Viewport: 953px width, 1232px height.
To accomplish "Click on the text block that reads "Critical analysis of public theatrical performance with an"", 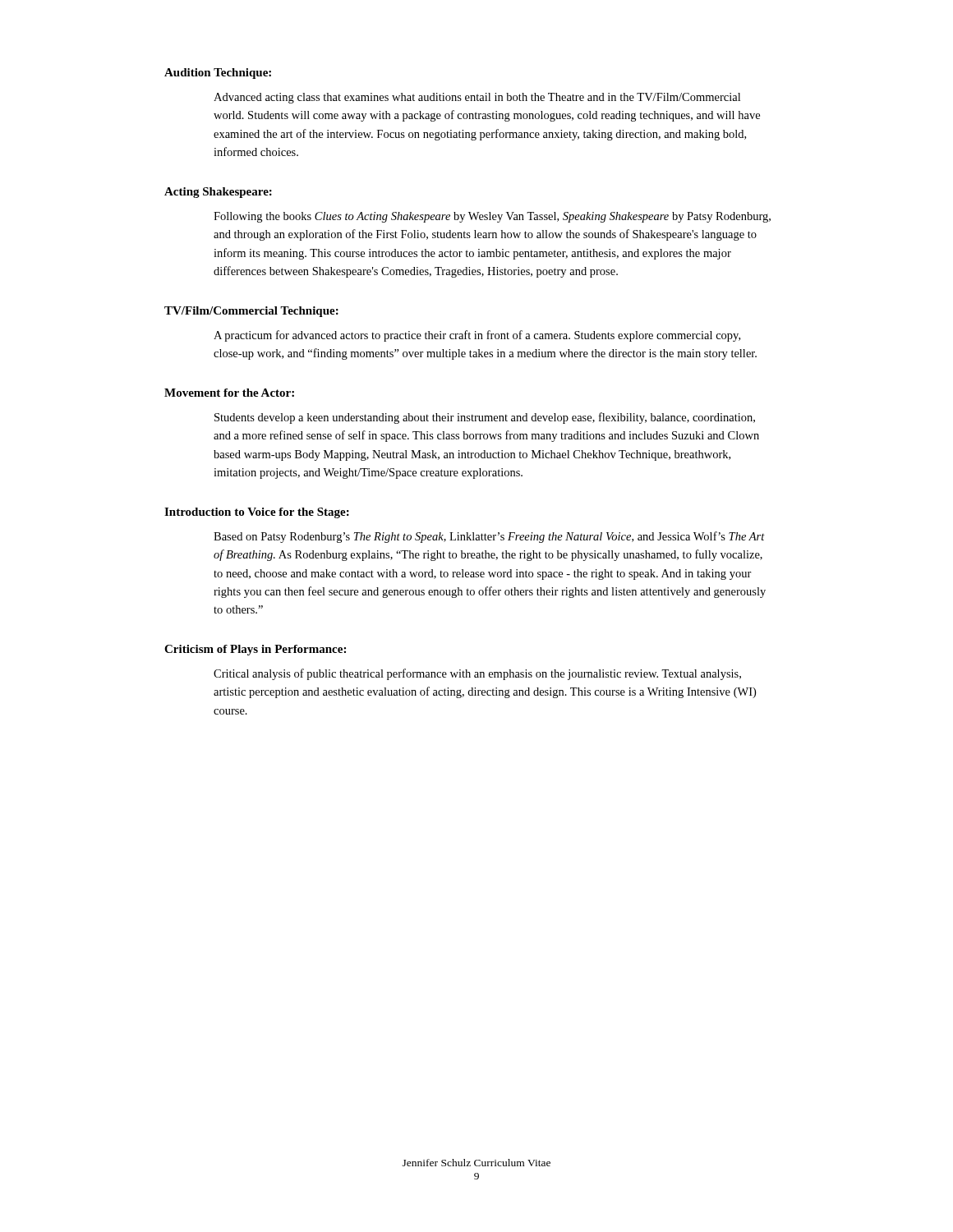I will 485,692.
